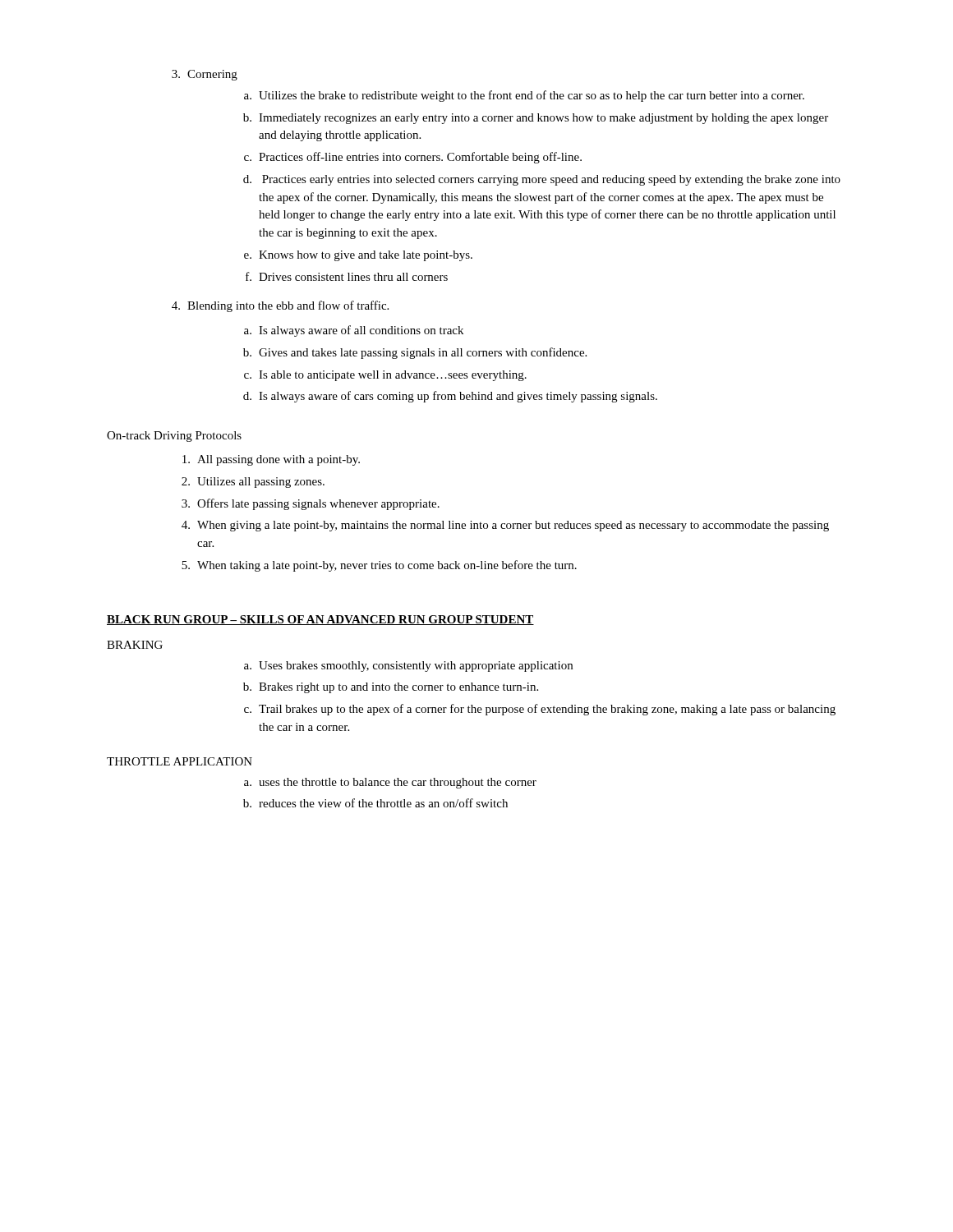Click on the text block starting "d. Practices early entries into selected corners carrying"
This screenshot has height=1232, width=953.
(540, 206)
